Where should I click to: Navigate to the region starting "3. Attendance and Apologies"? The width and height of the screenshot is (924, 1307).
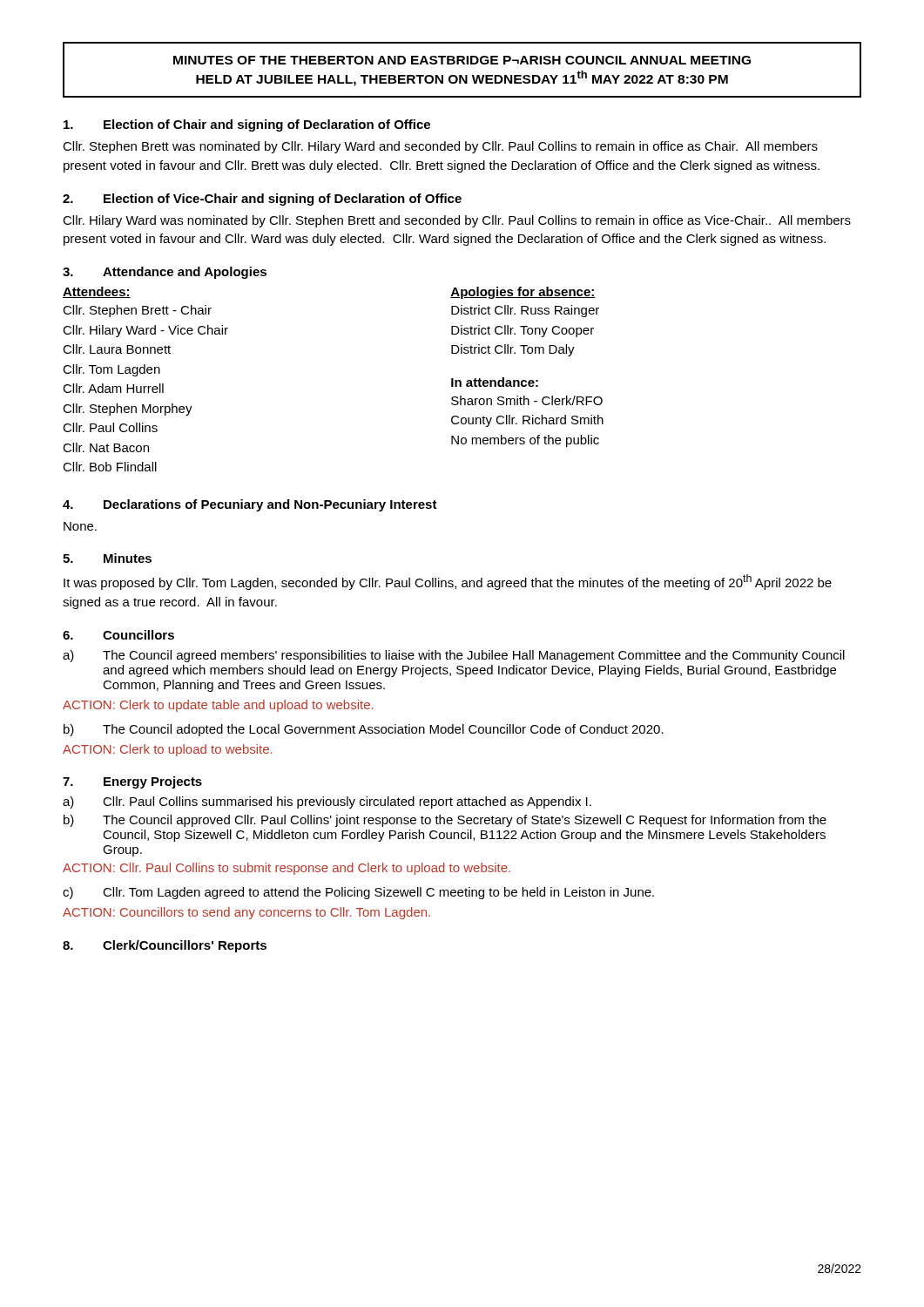165,272
